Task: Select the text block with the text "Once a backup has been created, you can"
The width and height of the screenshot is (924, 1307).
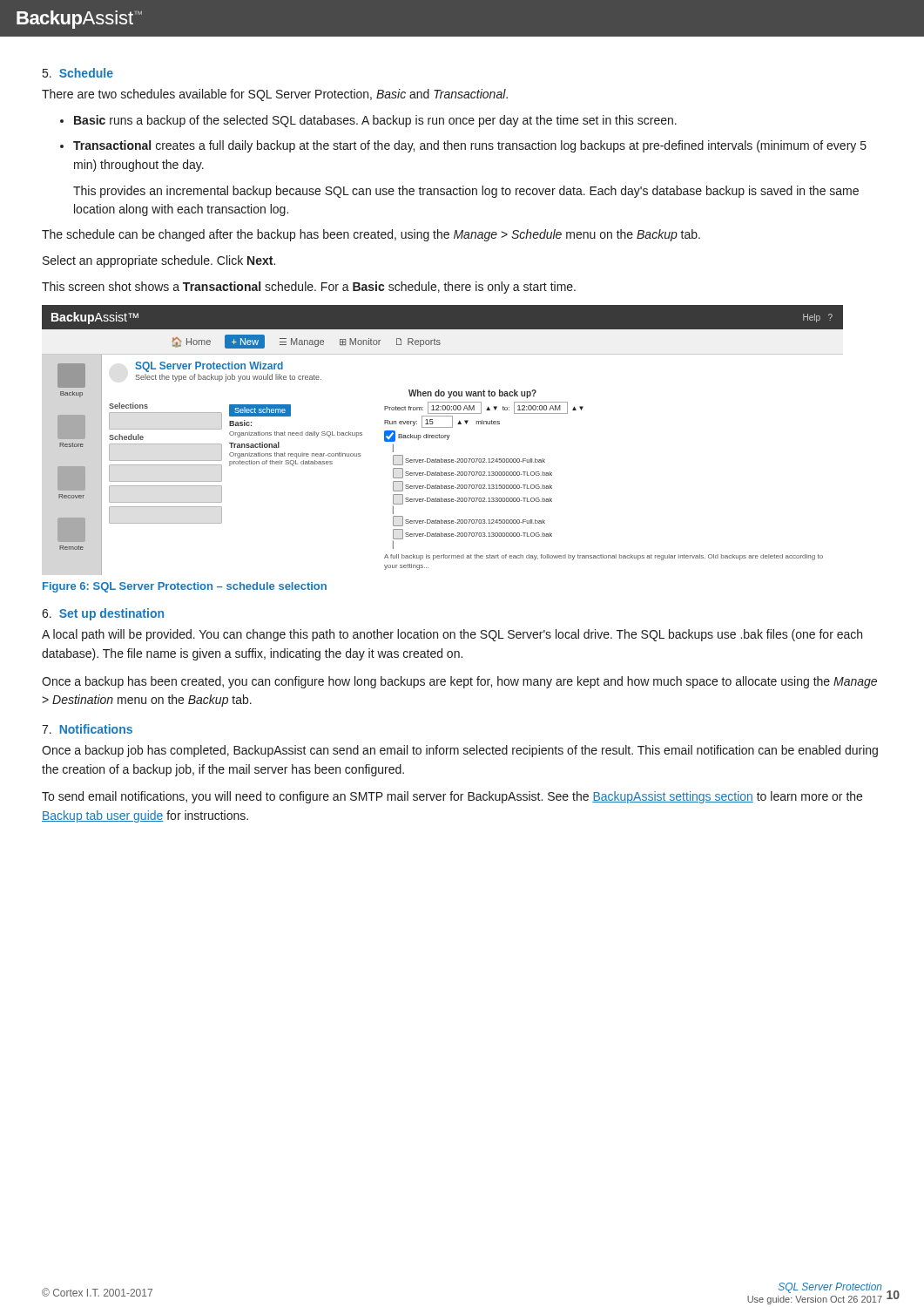Action: [460, 690]
